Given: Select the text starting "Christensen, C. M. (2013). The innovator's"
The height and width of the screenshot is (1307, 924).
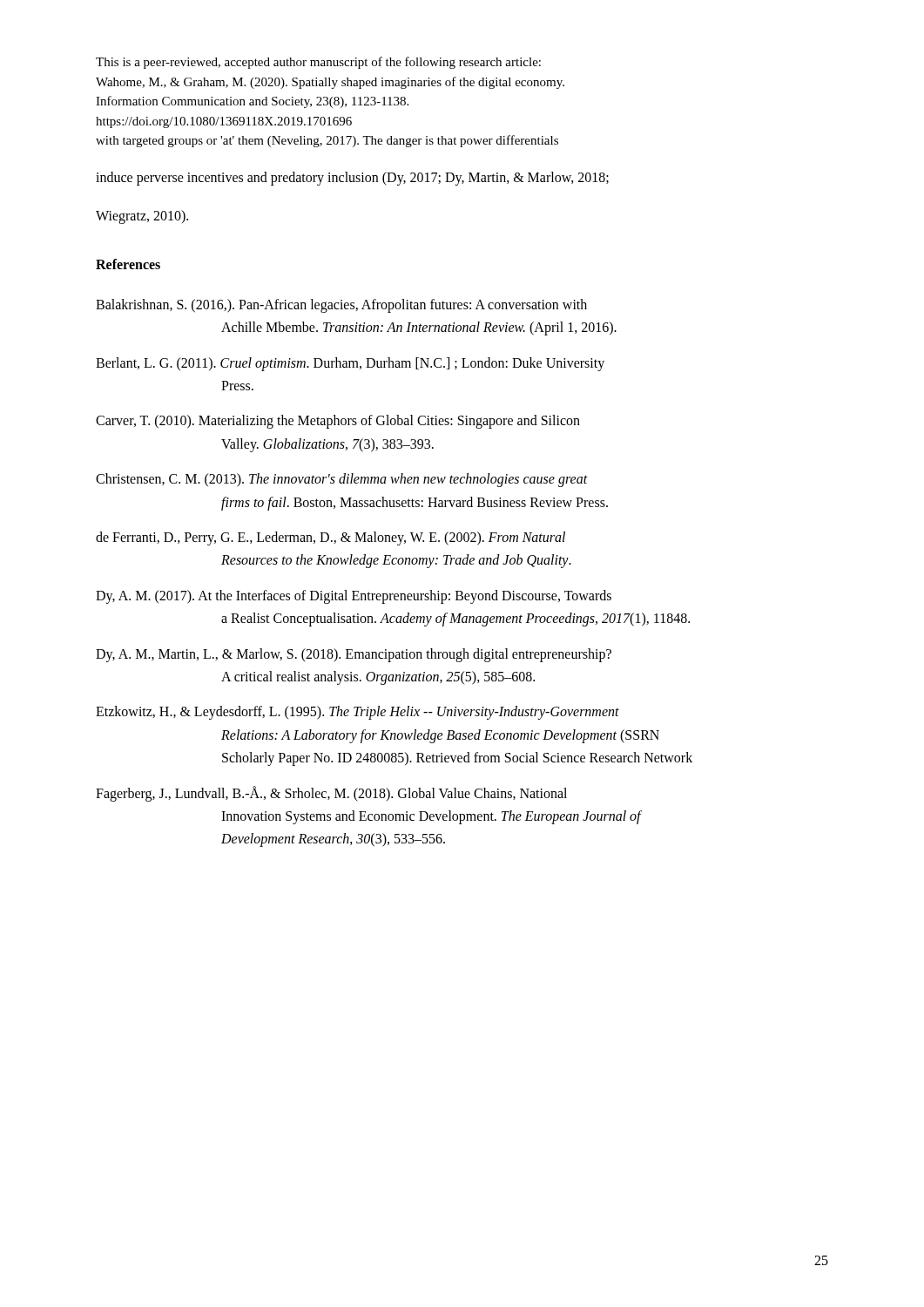Looking at the screenshot, I should (x=462, y=493).
